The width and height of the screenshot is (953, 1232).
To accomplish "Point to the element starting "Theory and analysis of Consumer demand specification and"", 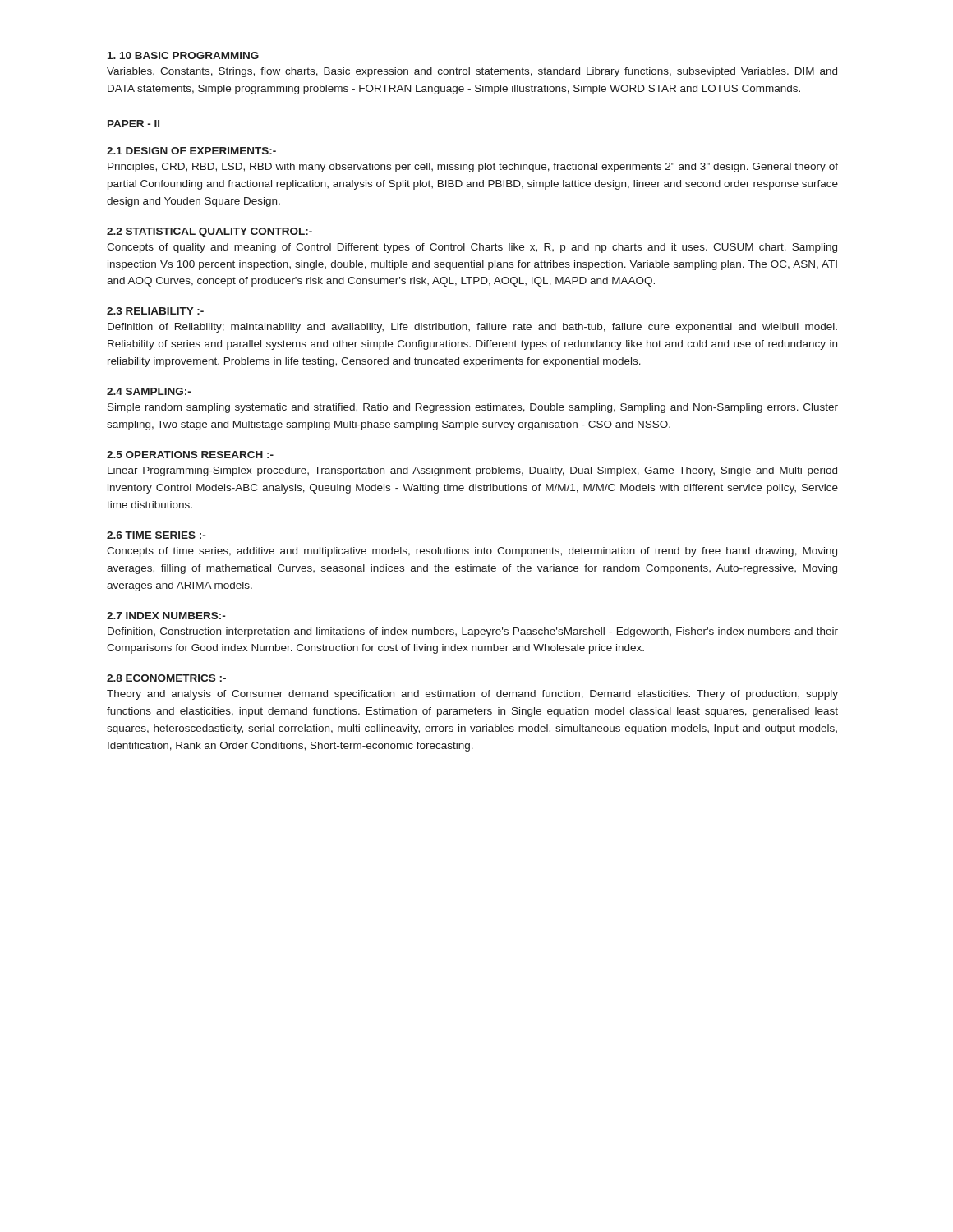I will coord(472,720).
